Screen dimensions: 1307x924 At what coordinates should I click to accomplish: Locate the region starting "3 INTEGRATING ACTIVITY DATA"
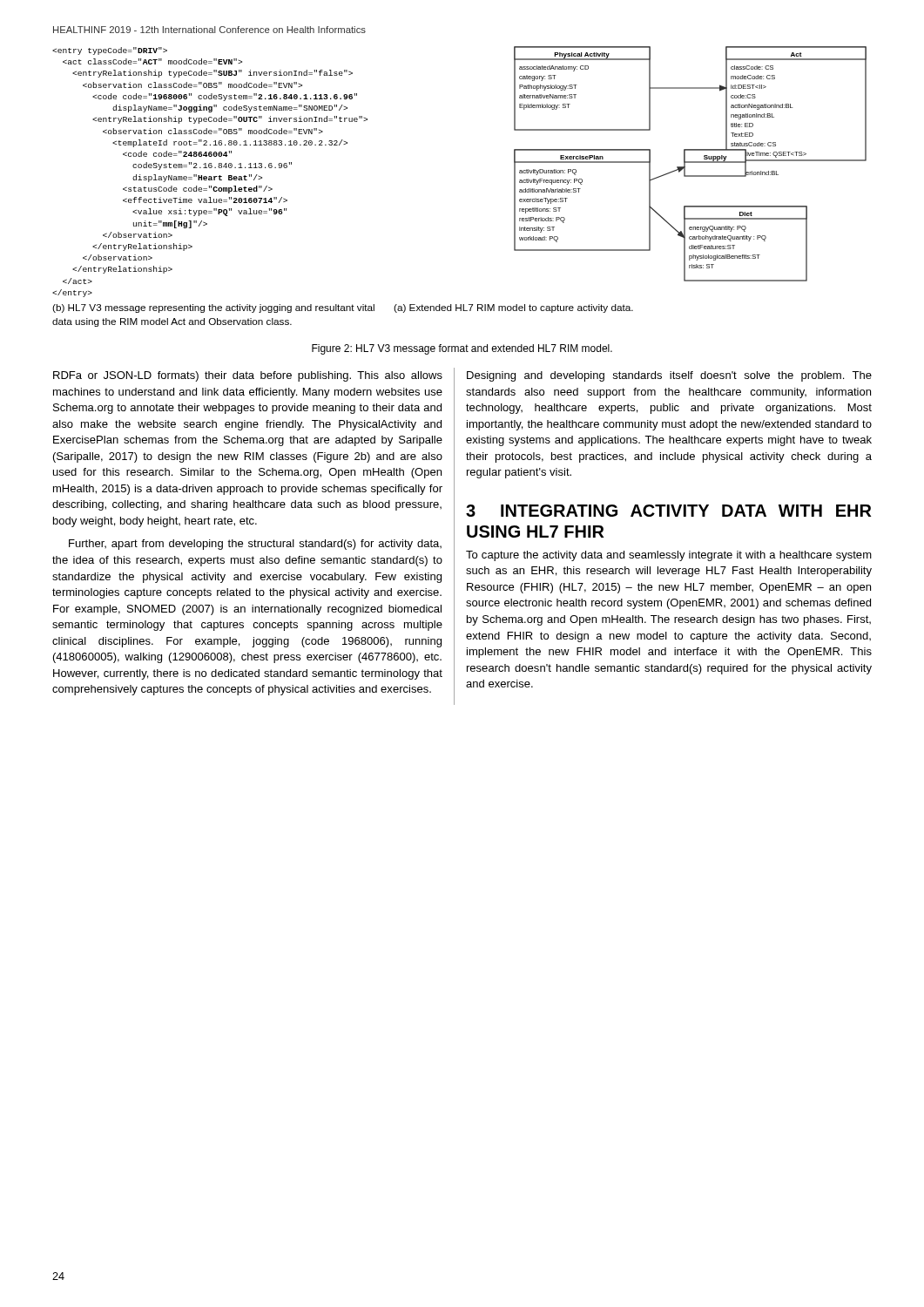[669, 521]
